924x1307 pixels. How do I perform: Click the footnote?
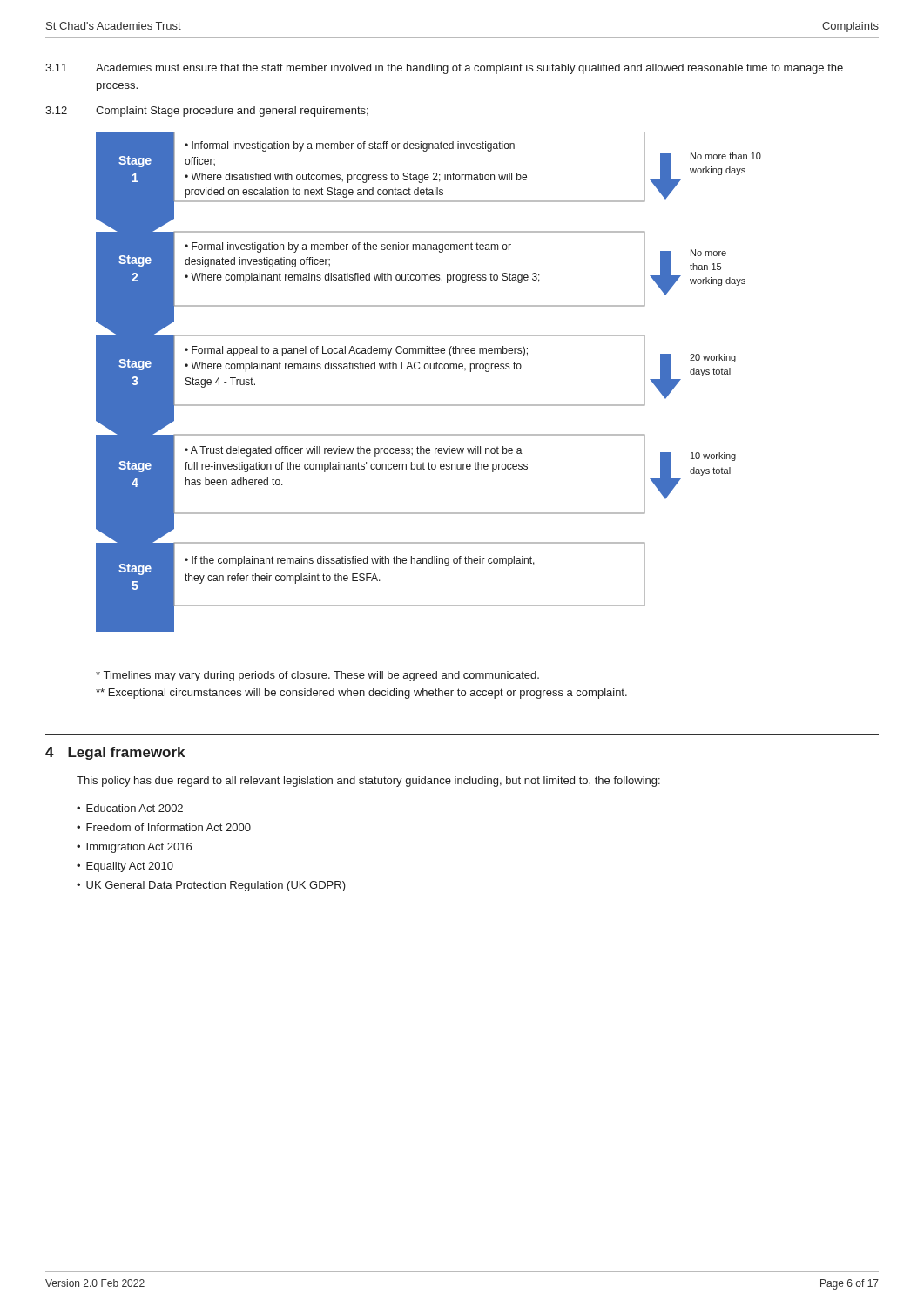coord(487,684)
